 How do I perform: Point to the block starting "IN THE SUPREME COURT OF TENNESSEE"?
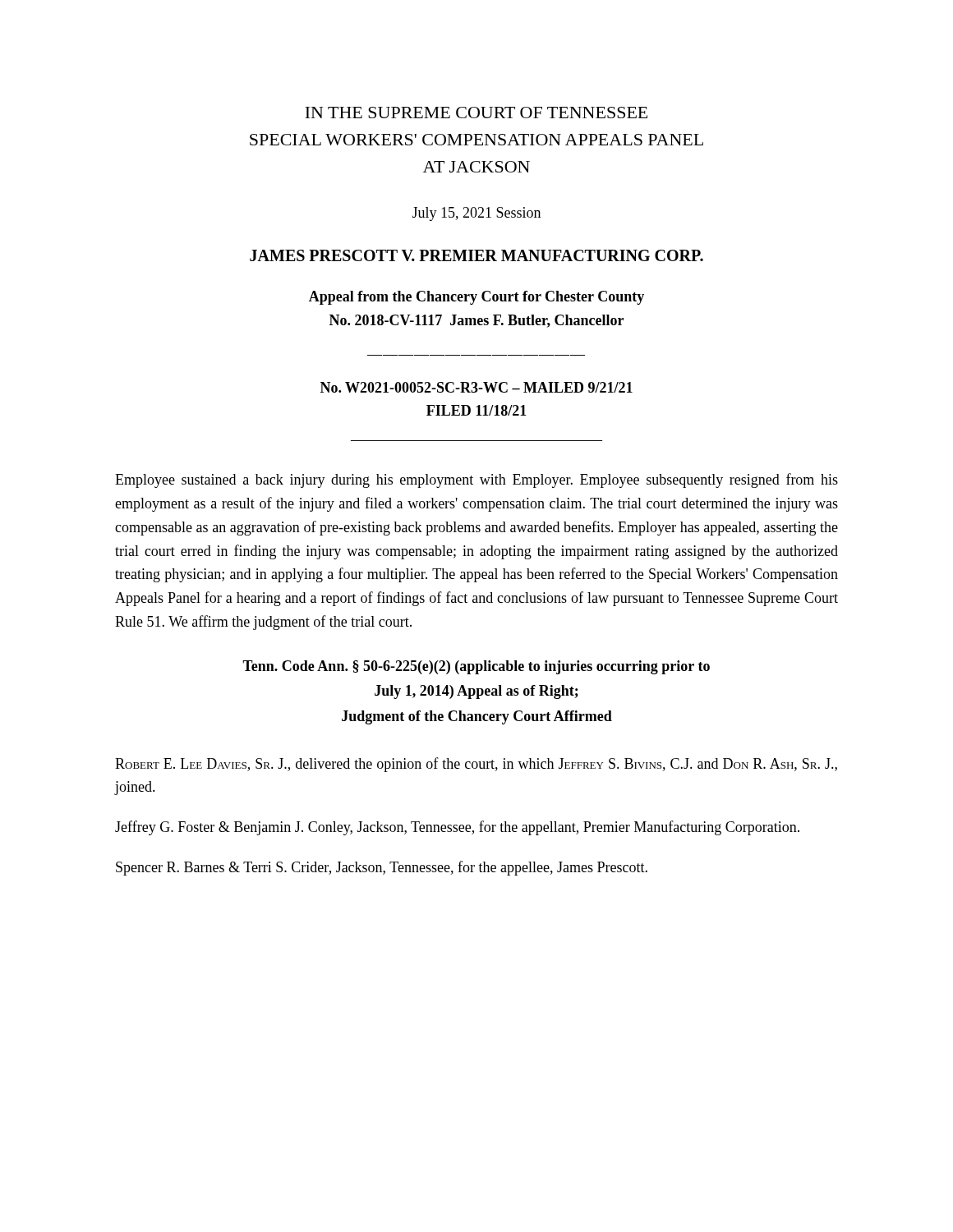point(476,139)
